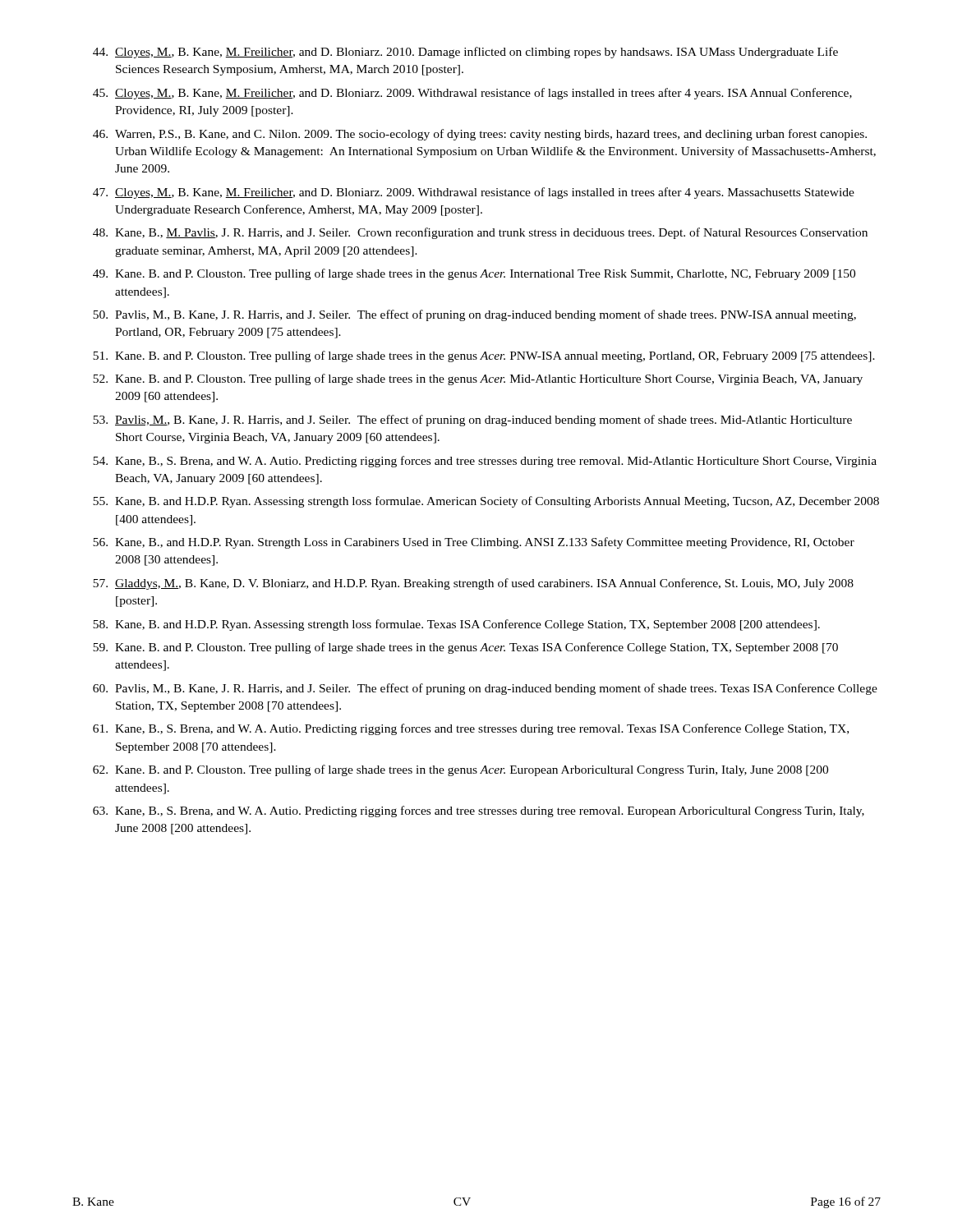This screenshot has width=953, height=1232.
Task: Click the passage that begins "47. Cloyes, M., B. Kane, M. Freilicher,"
Action: click(x=476, y=200)
